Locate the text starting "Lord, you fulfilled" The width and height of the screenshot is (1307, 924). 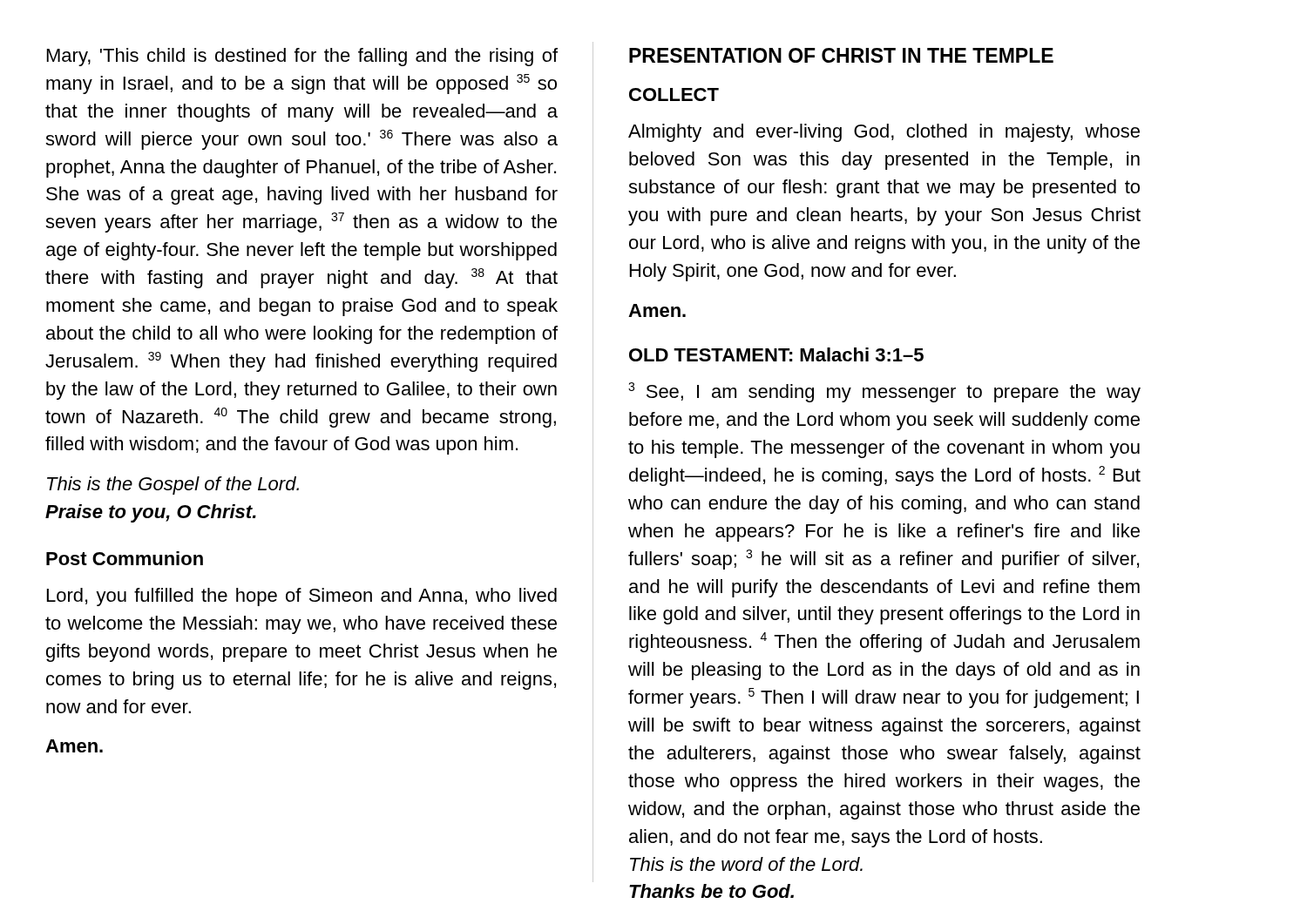pos(302,671)
